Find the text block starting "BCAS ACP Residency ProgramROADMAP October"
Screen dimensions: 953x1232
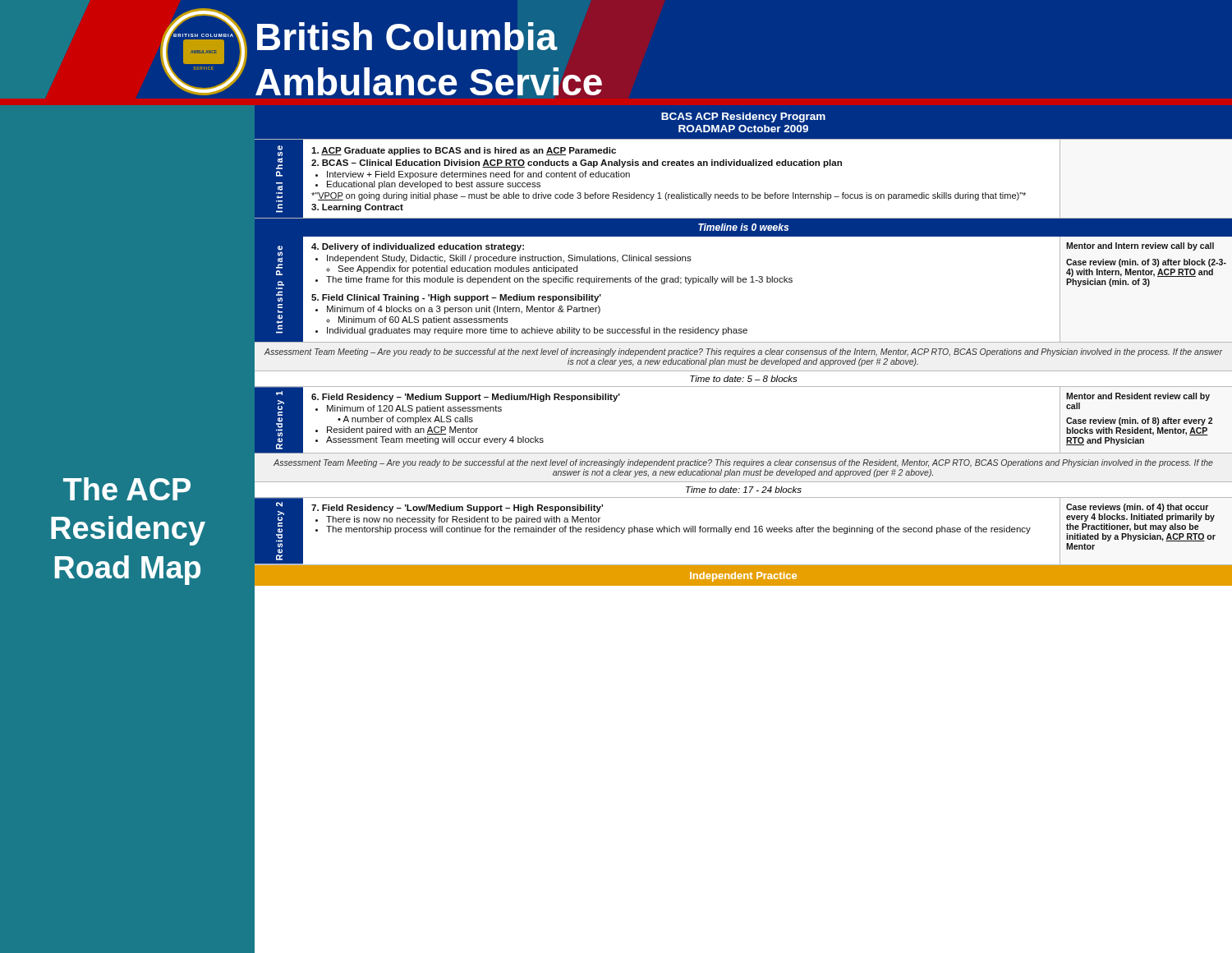point(743,122)
